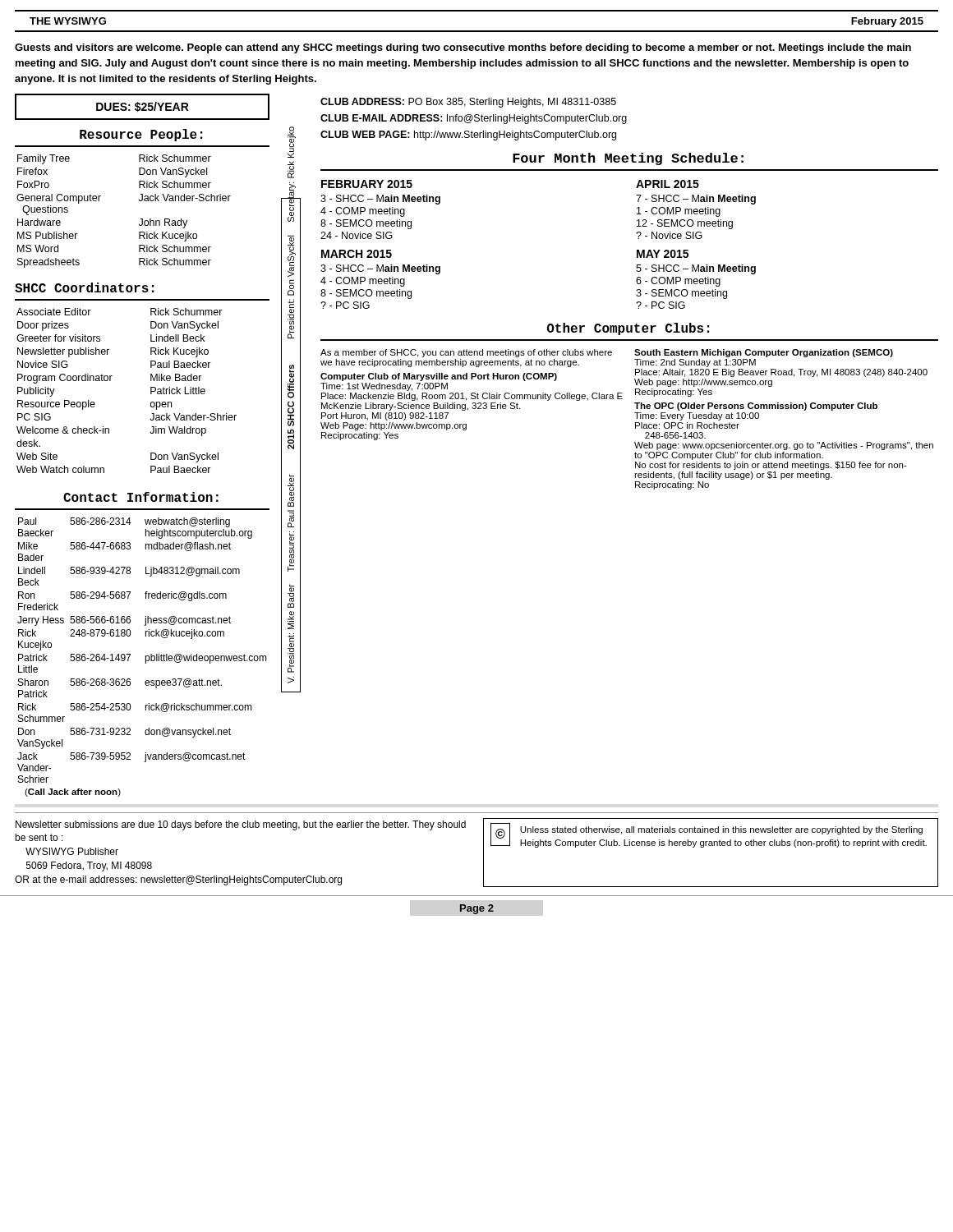Where does it say "SHCC Coordinators:"?
This screenshot has width=953, height=1232.
86,289
